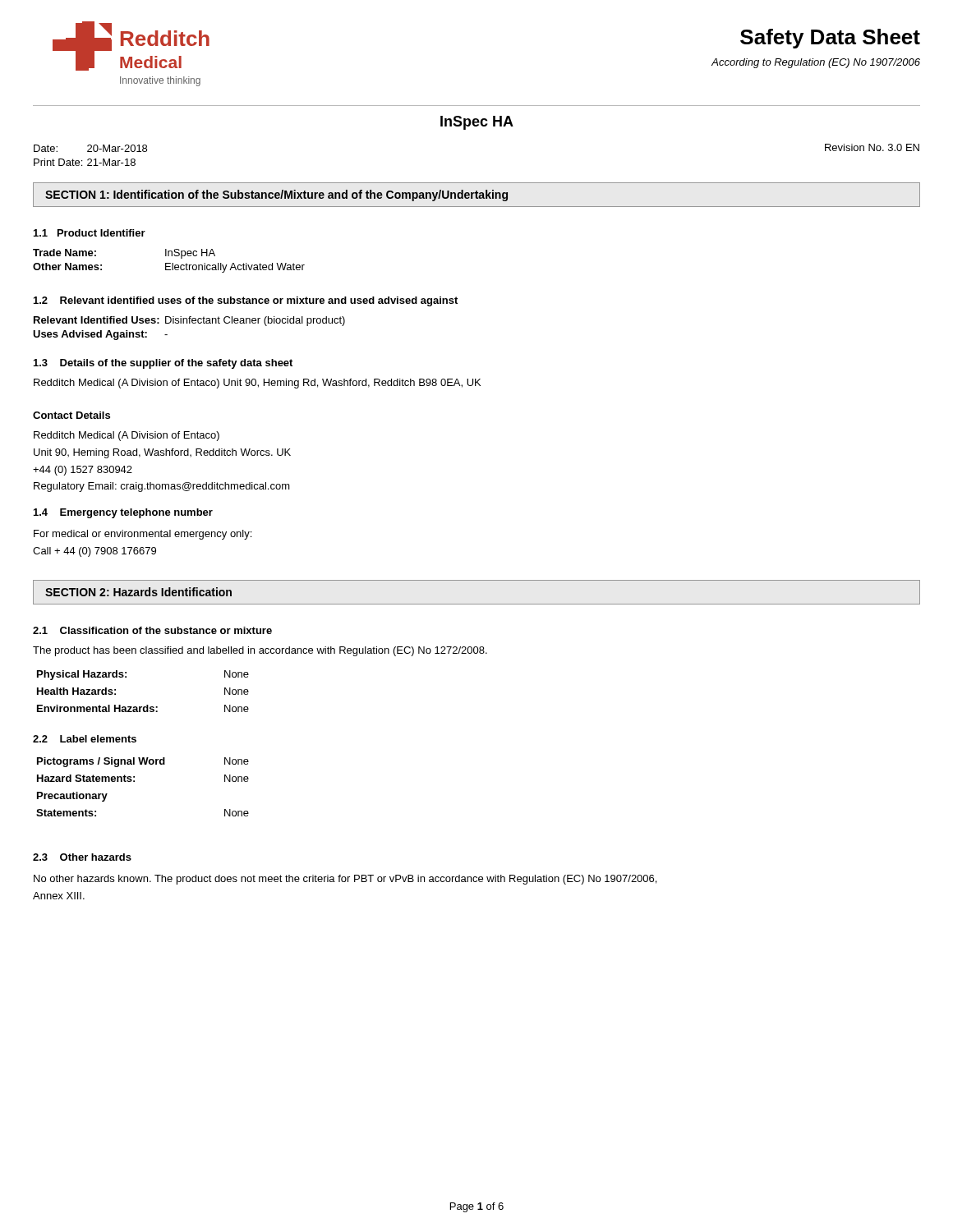Select the logo
The width and height of the screenshot is (953, 1232).
(121, 60)
